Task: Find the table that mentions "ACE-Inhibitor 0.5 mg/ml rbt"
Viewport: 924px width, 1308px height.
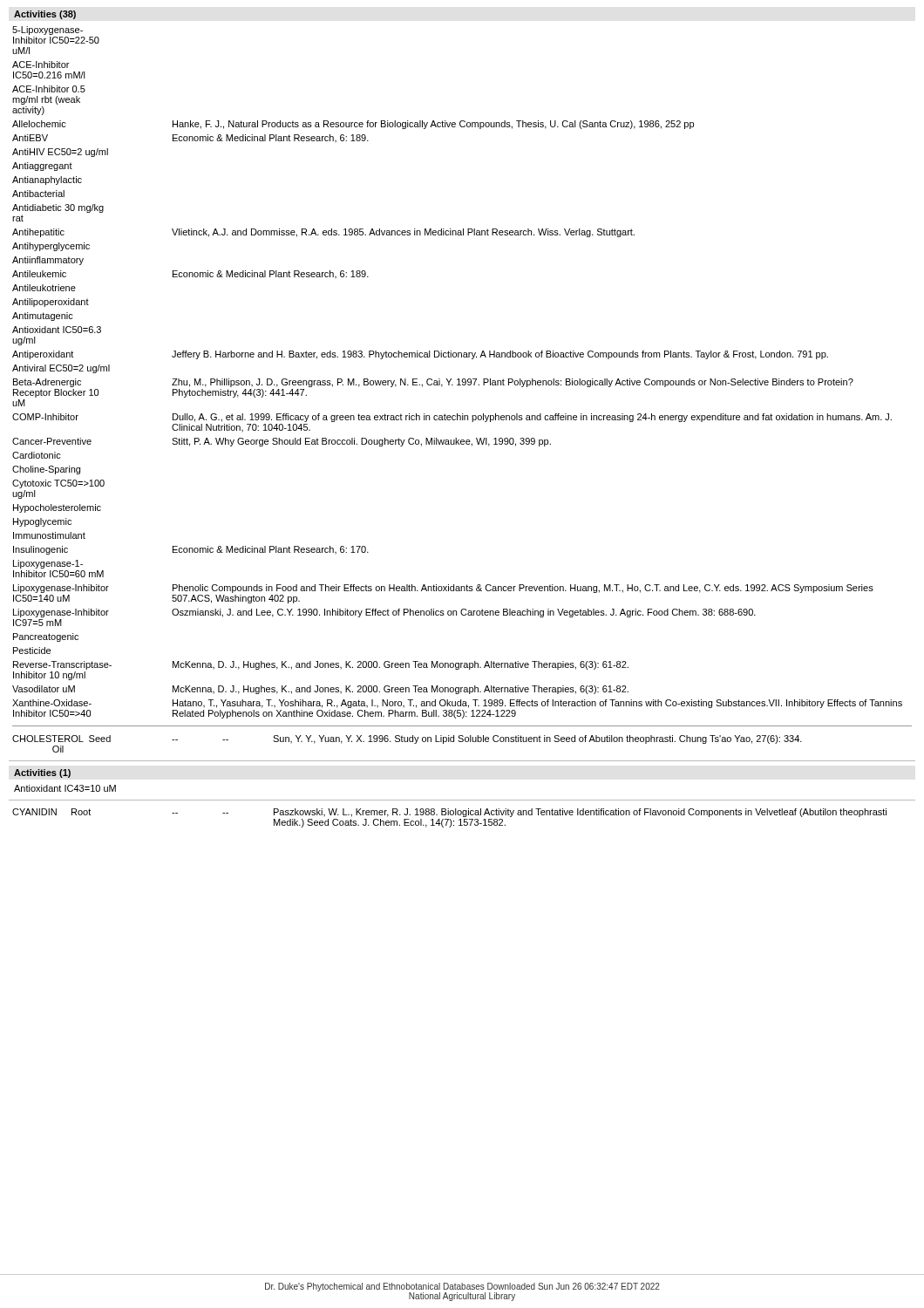Action: pyautogui.click(x=462, y=389)
